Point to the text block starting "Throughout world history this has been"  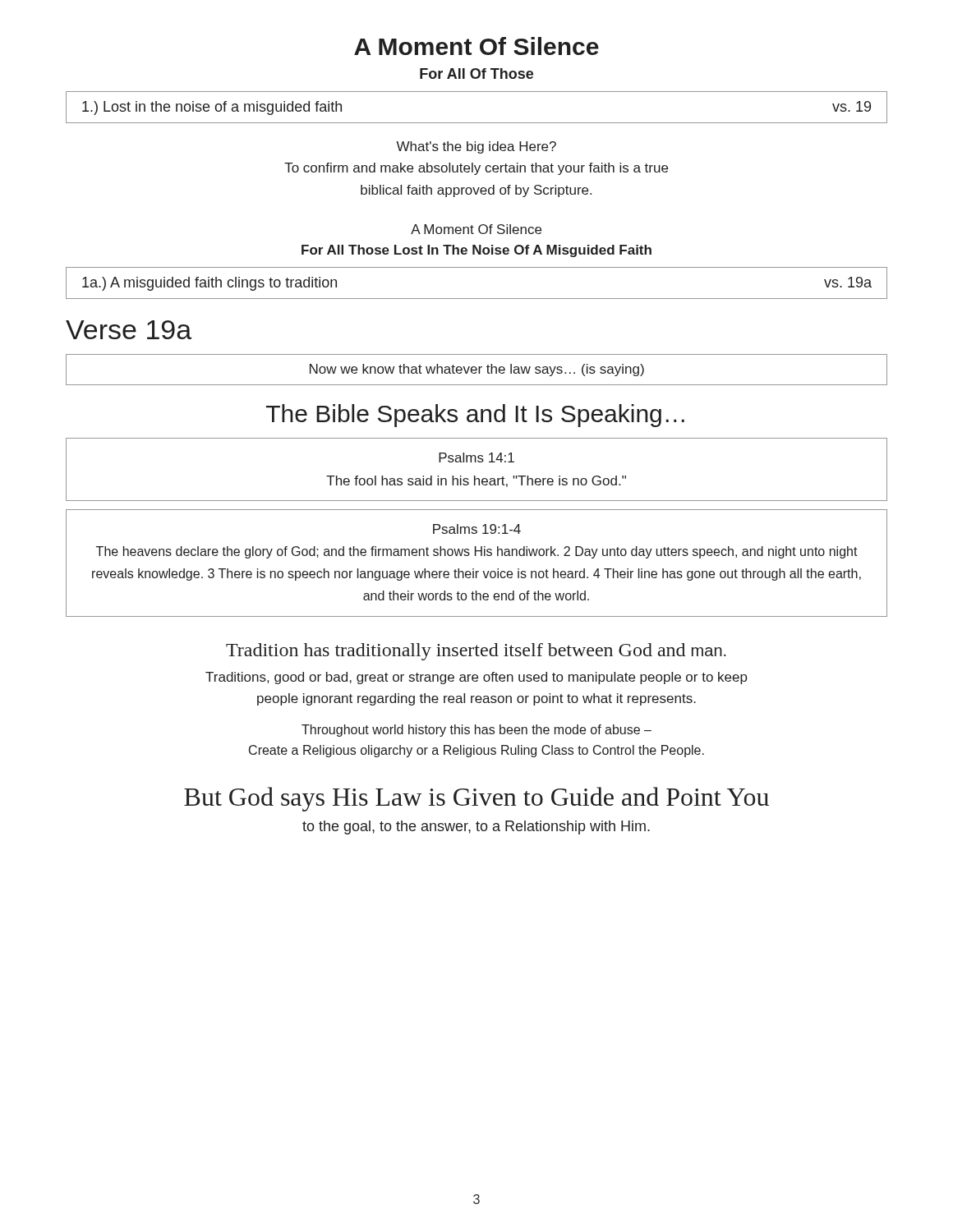[x=476, y=740]
